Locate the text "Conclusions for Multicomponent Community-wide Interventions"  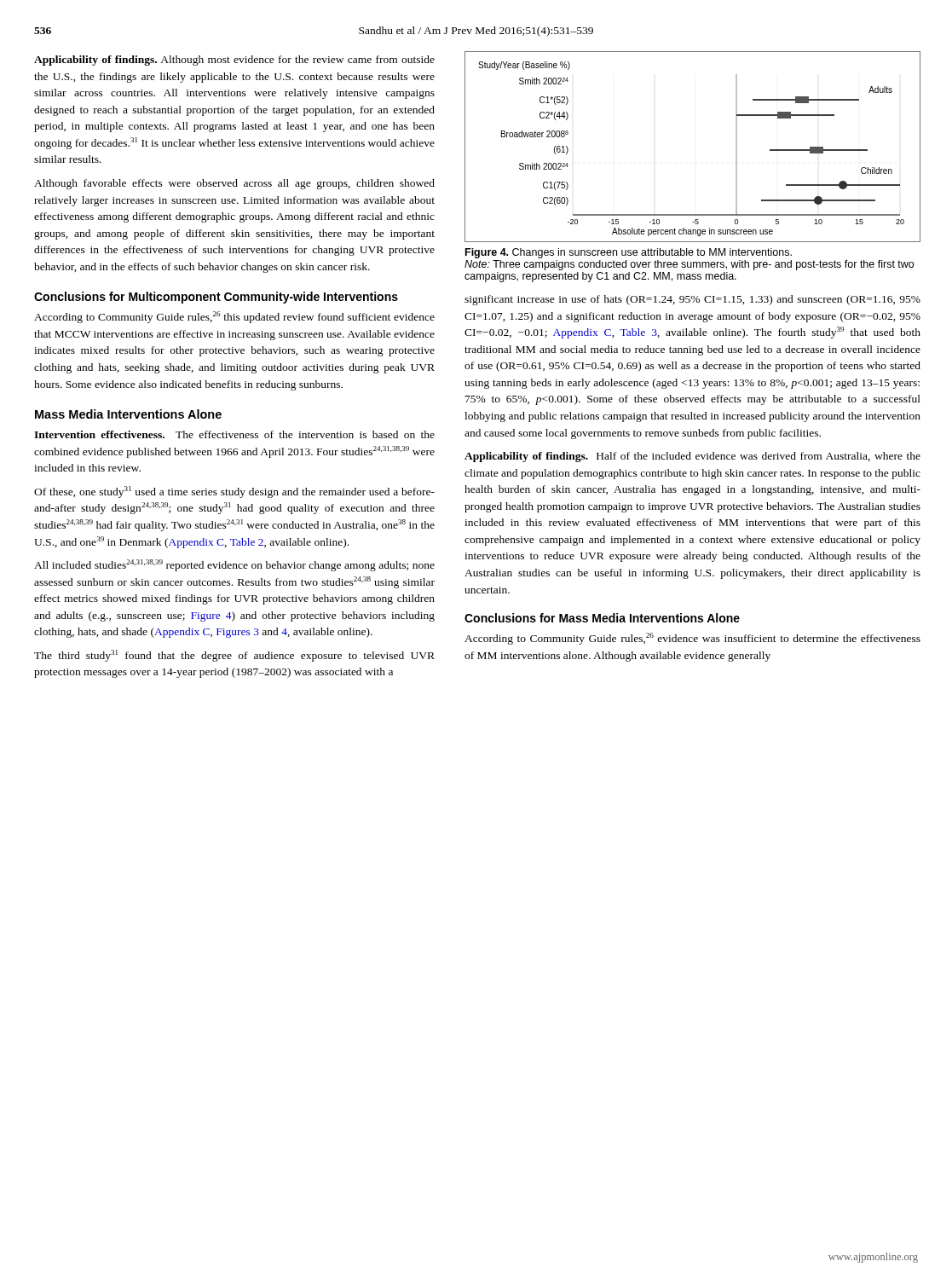coord(216,297)
